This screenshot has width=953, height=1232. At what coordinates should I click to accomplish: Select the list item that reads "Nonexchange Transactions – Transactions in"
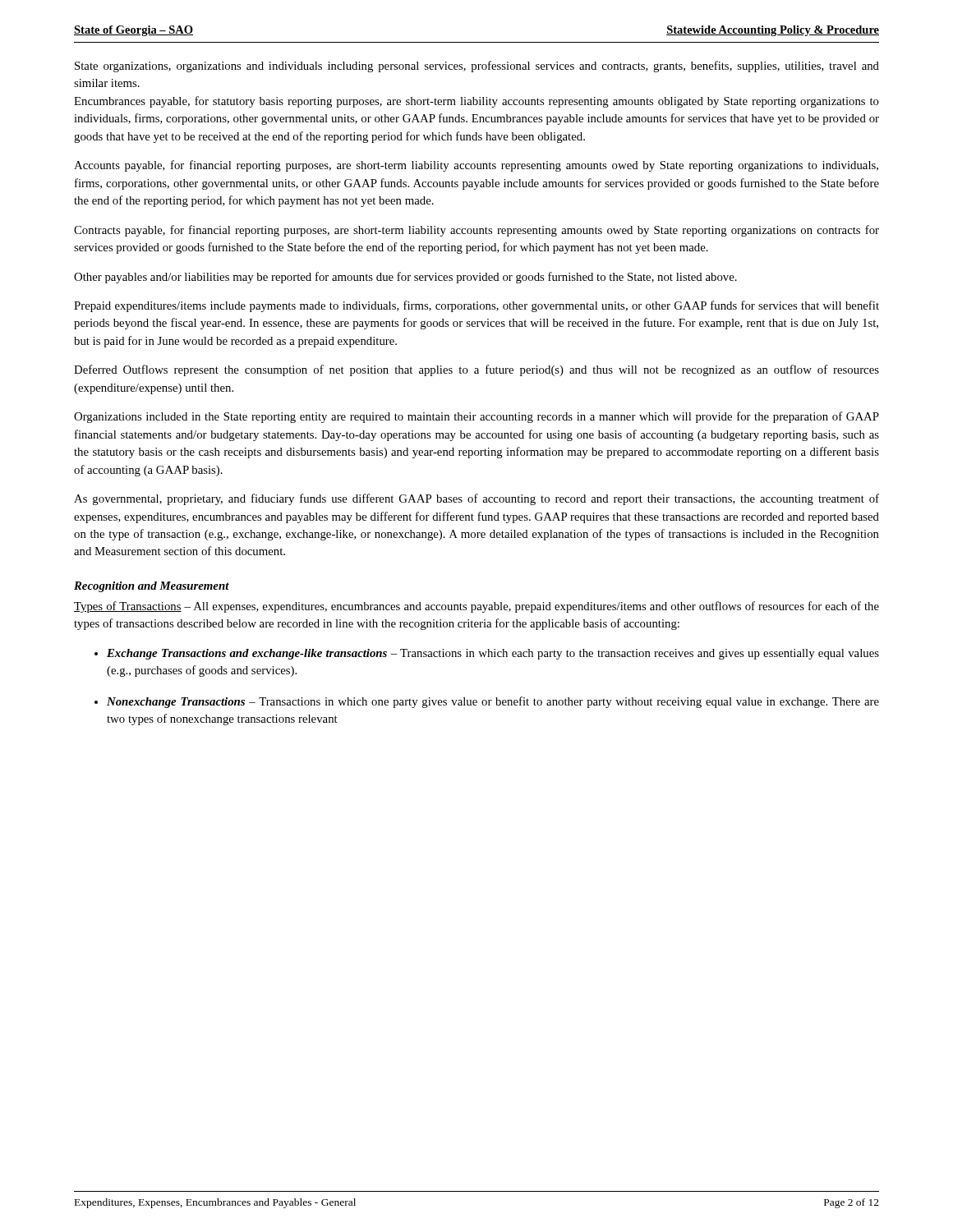493,710
